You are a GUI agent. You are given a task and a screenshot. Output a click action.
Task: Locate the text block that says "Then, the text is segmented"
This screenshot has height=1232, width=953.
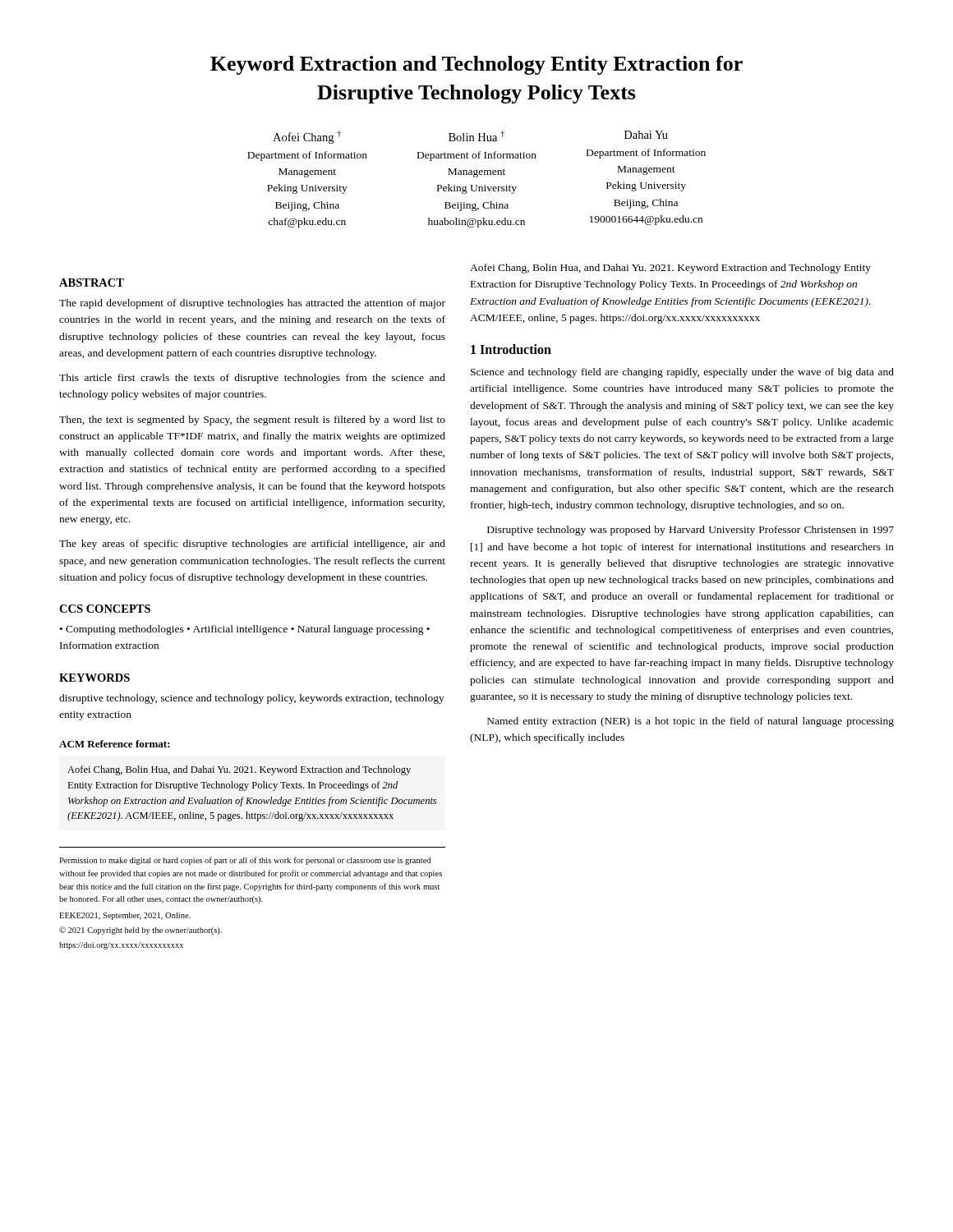(x=252, y=469)
